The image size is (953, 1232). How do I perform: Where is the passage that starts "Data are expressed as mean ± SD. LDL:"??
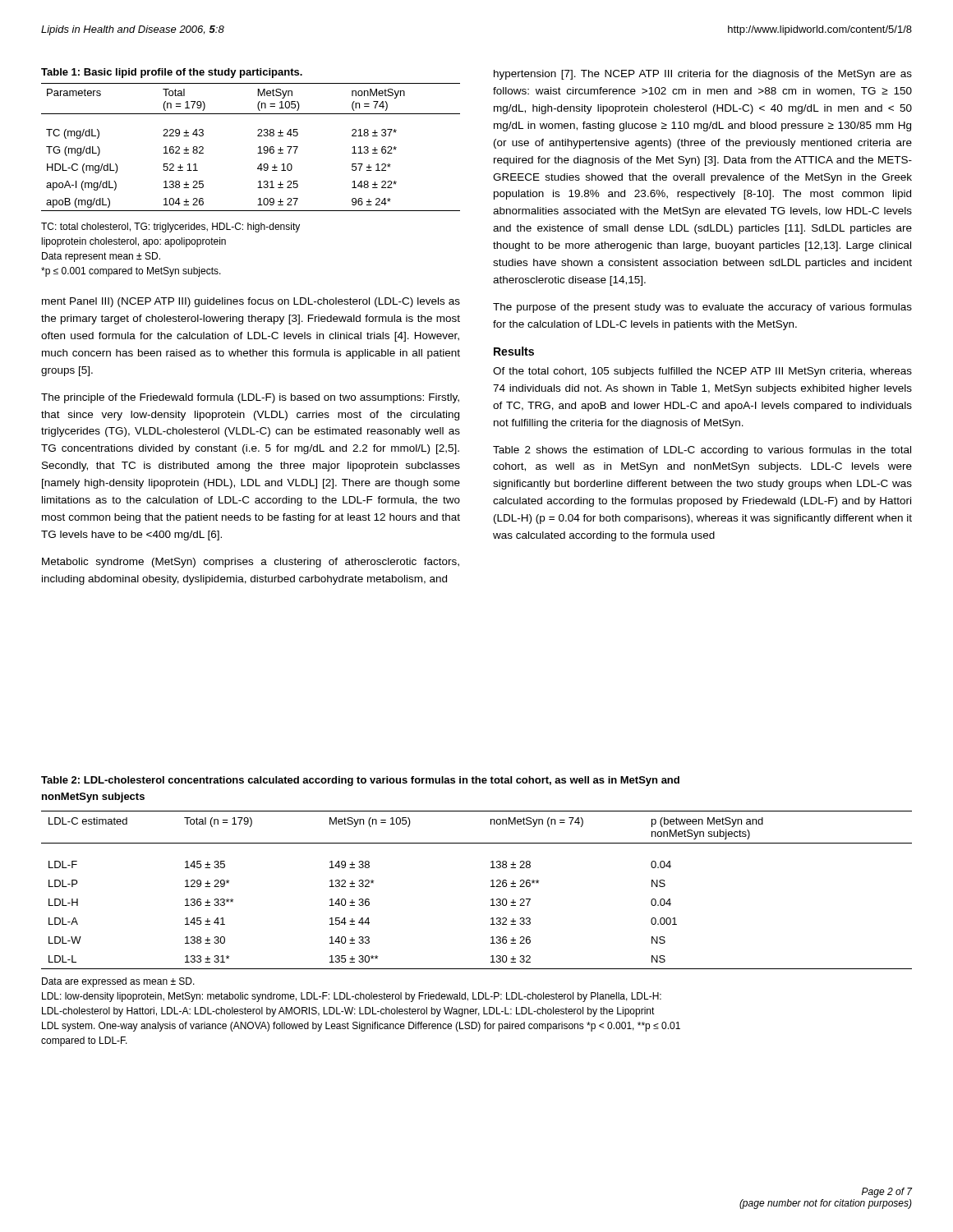pyautogui.click(x=361, y=1011)
